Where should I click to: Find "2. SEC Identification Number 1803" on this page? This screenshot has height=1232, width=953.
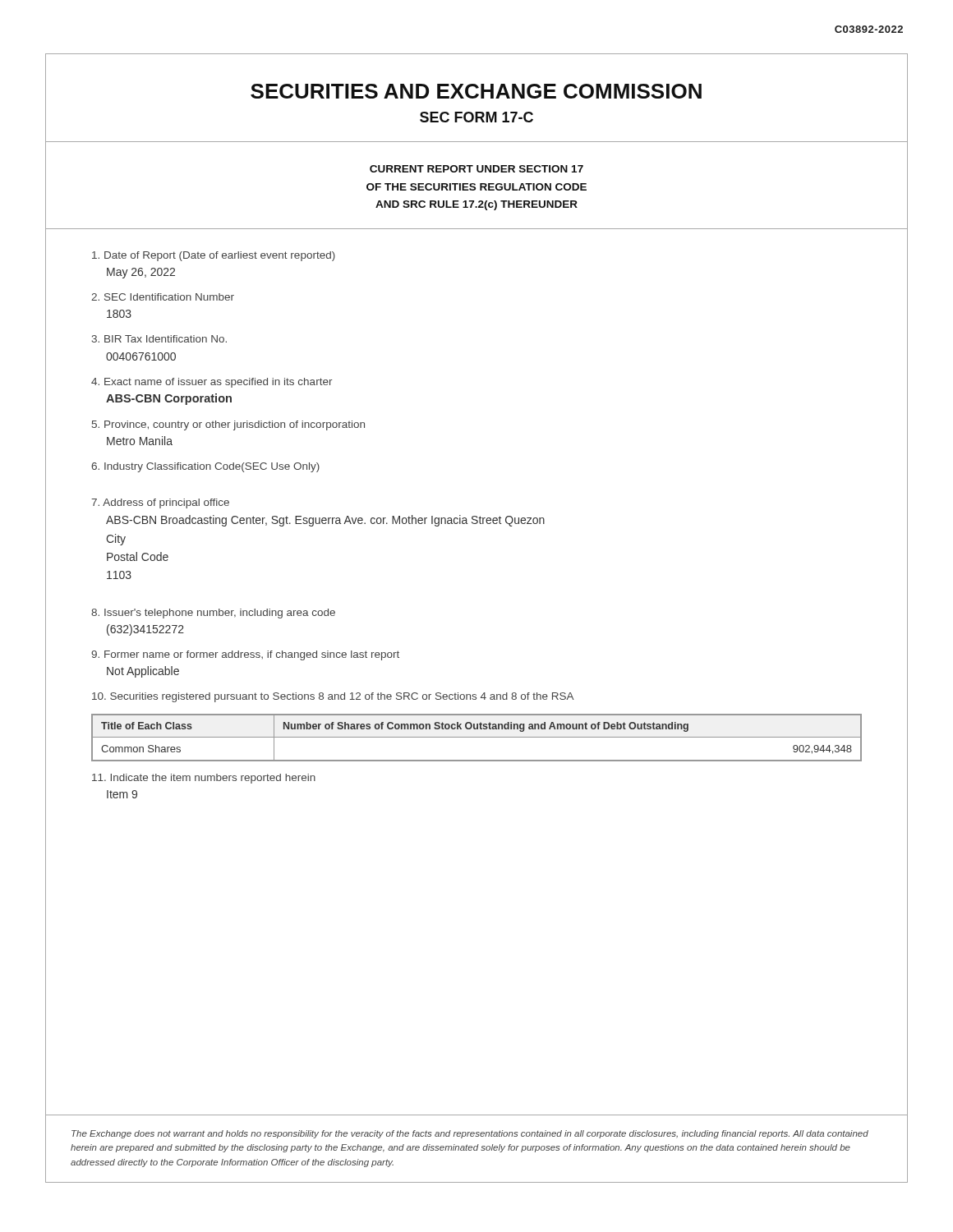coord(163,297)
